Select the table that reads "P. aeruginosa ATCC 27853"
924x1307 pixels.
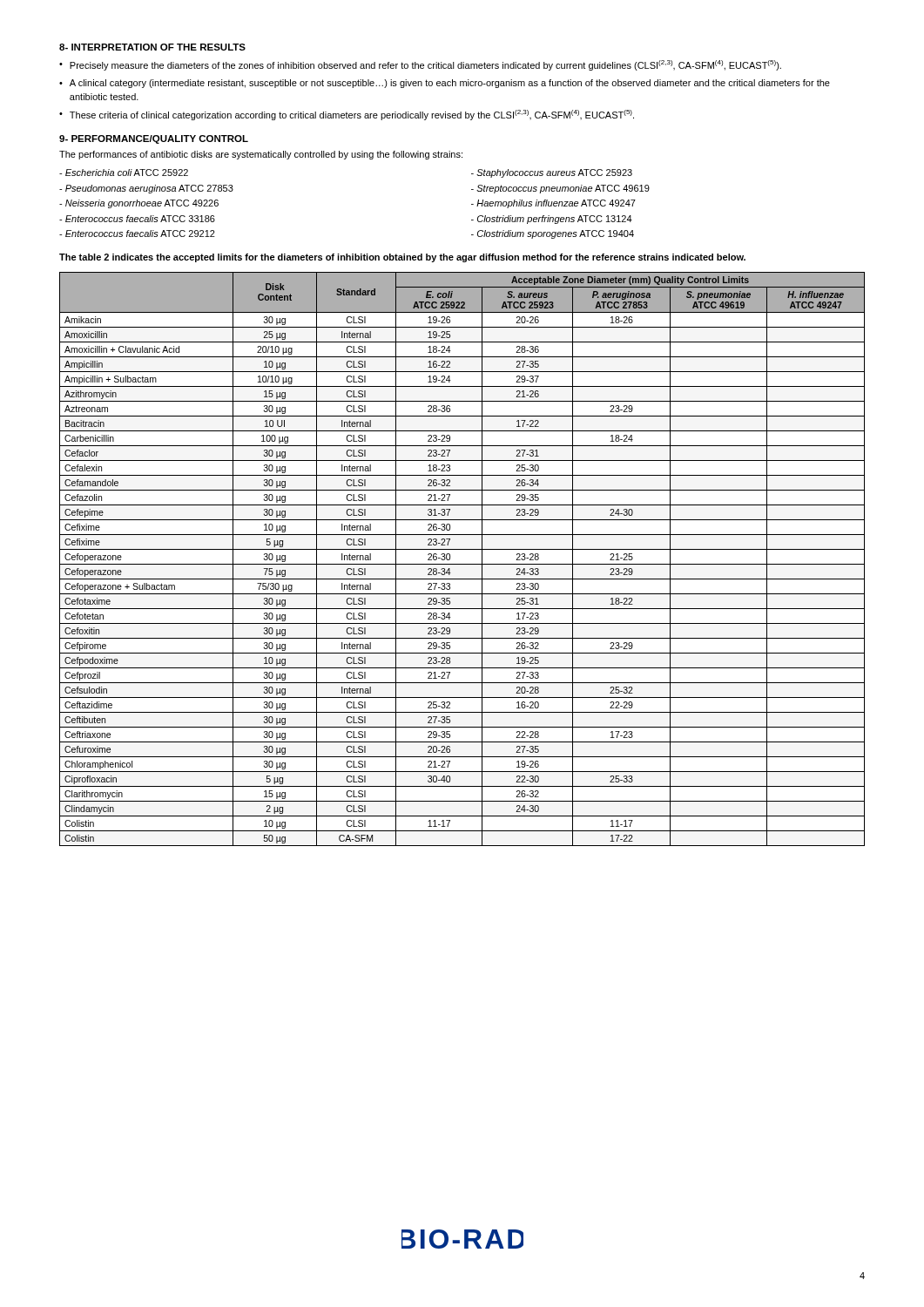tap(462, 559)
